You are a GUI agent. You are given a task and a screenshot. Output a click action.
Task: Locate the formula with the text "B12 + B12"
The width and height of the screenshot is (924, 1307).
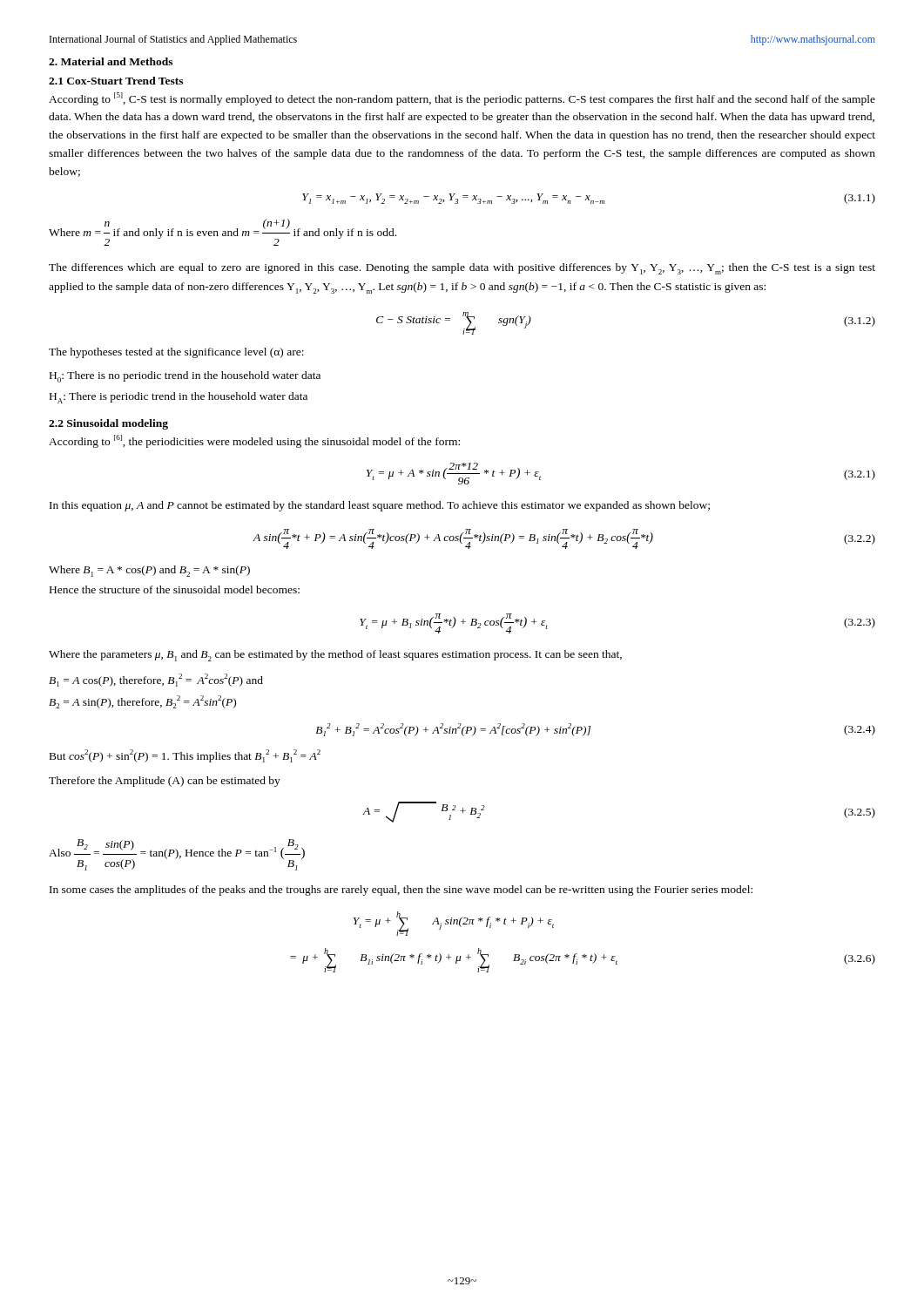(x=484, y=730)
